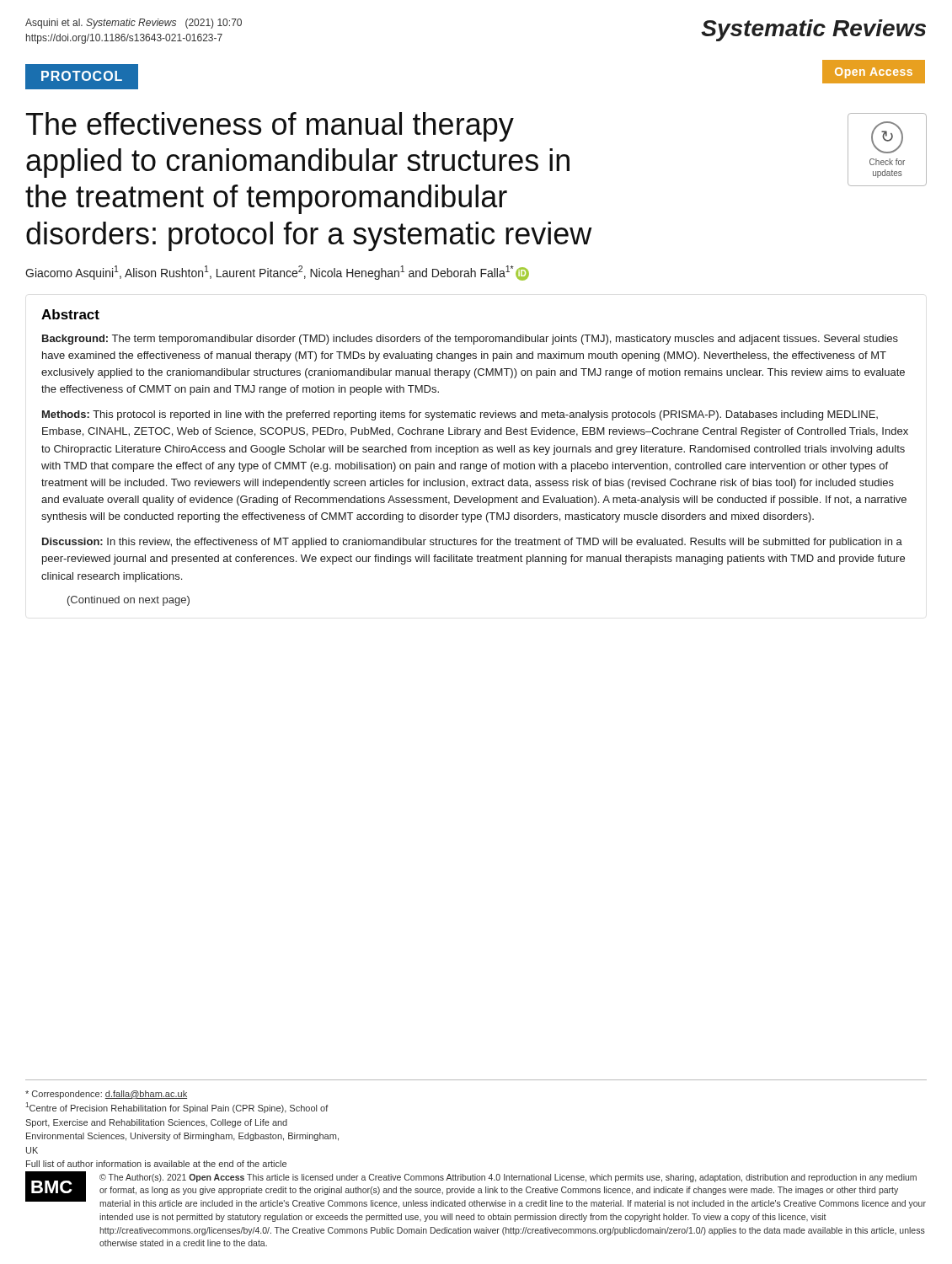The width and height of the screenshot is (952, 1264).
Task: Locate the block of text that opens with "Discussion: In this review, the"
Action: pyautogui.click(x=473, y=559)
